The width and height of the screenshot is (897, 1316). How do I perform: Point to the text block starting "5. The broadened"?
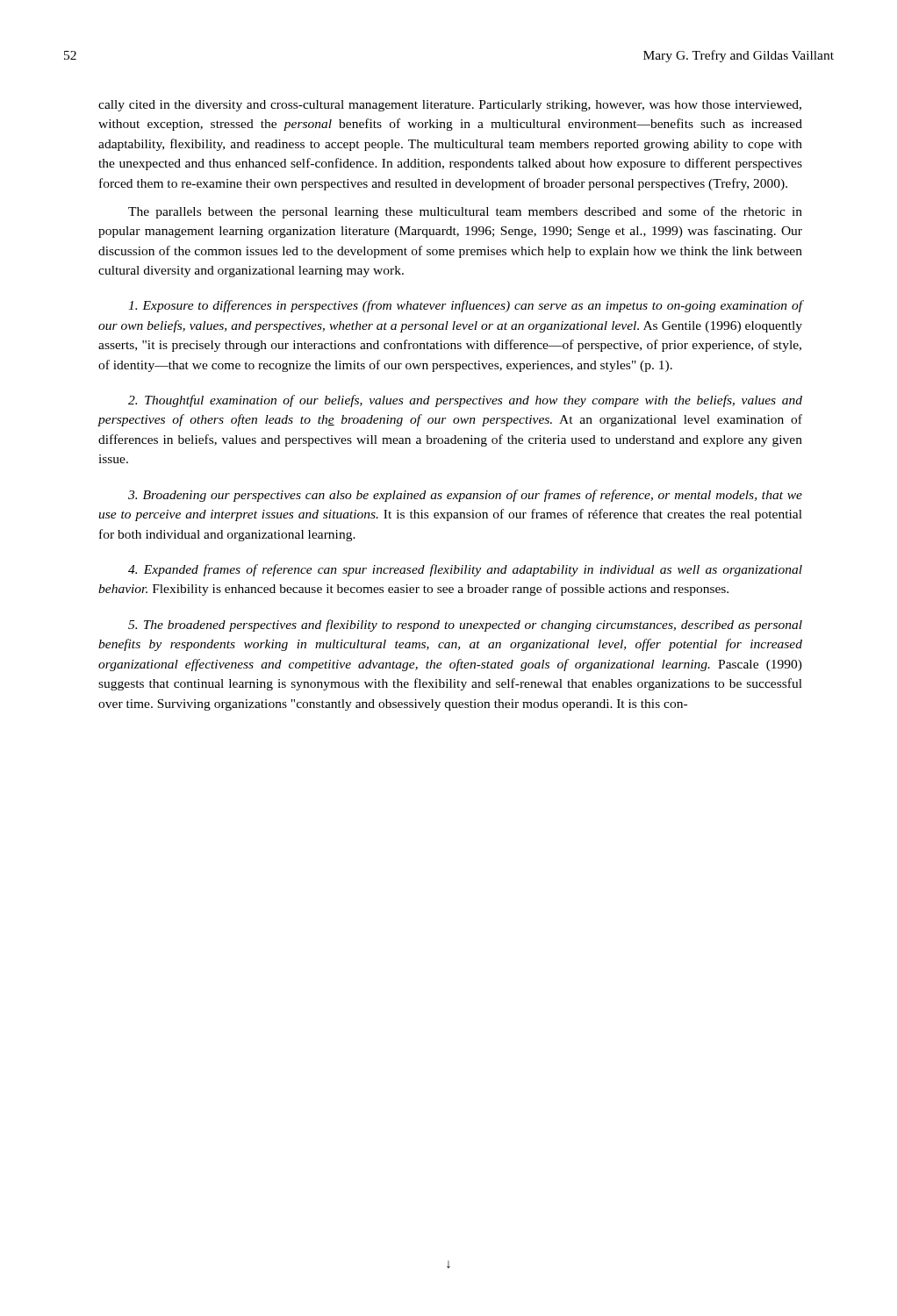coord(450,663)
